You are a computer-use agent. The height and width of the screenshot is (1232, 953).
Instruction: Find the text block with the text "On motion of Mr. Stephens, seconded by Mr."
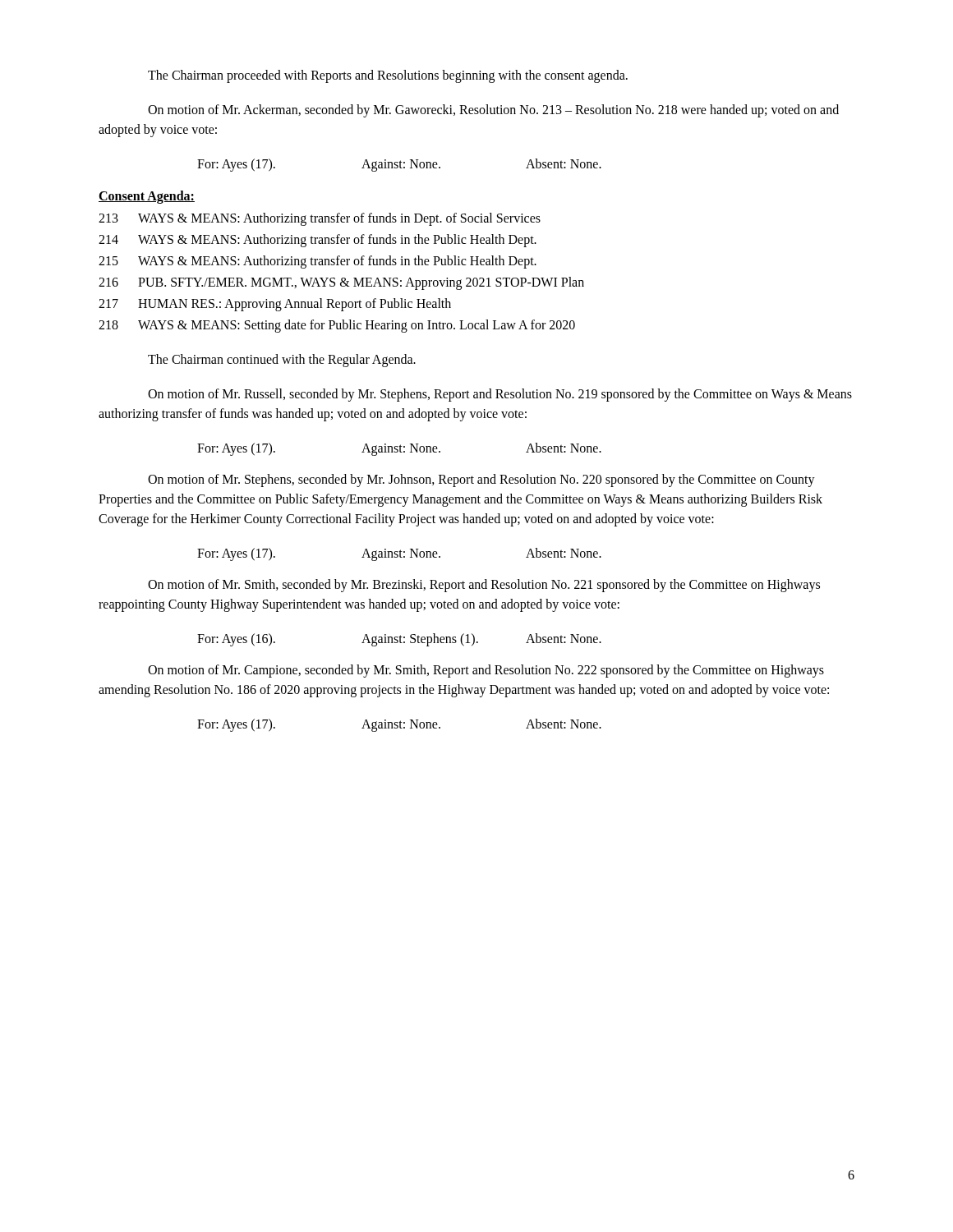coord(460,499)
